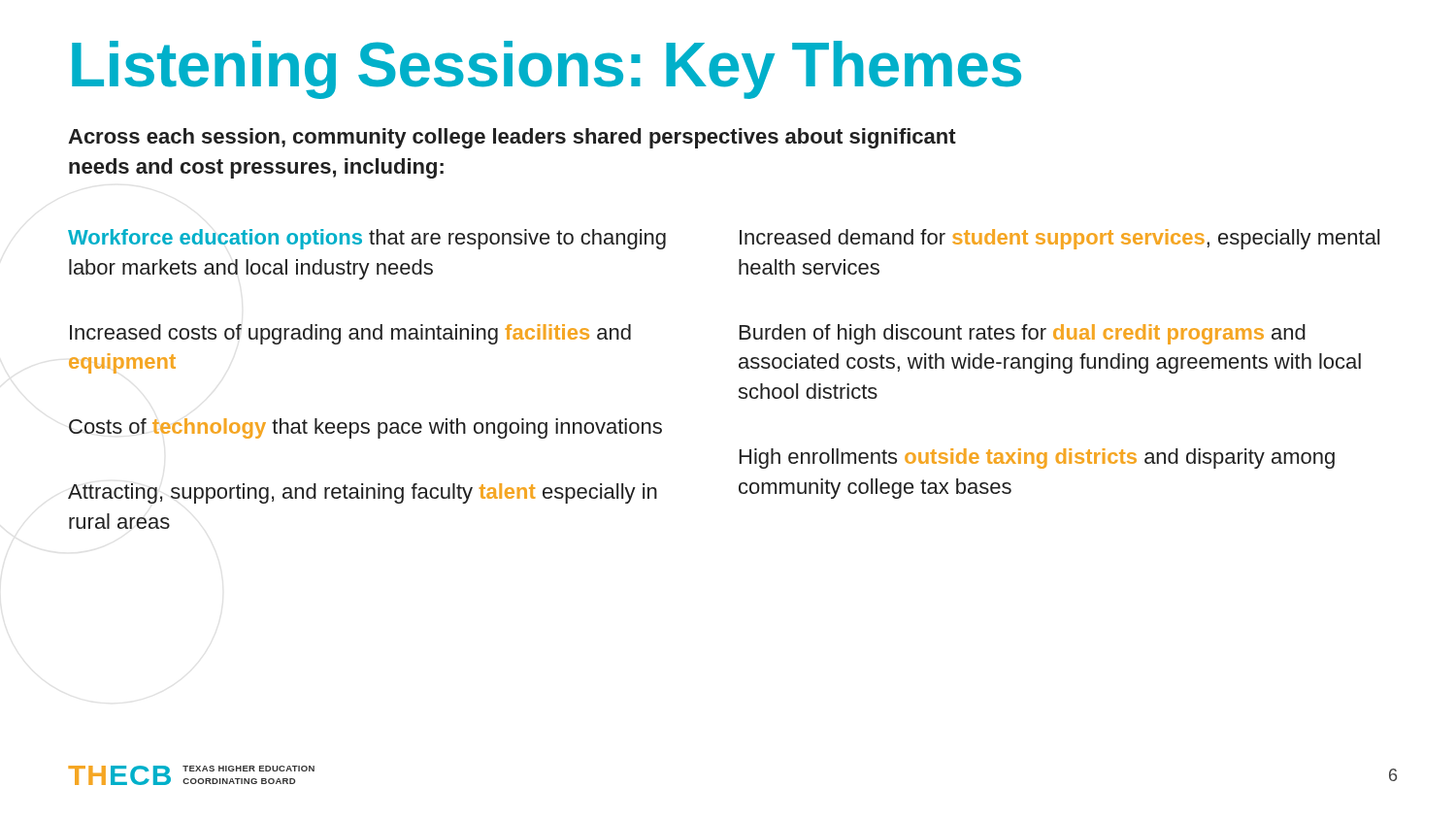Click on the text block containing "Across each session, community college leaders shared perspectives"
The height and width of the screenshot is (819, 1456).
pos(512,151)
